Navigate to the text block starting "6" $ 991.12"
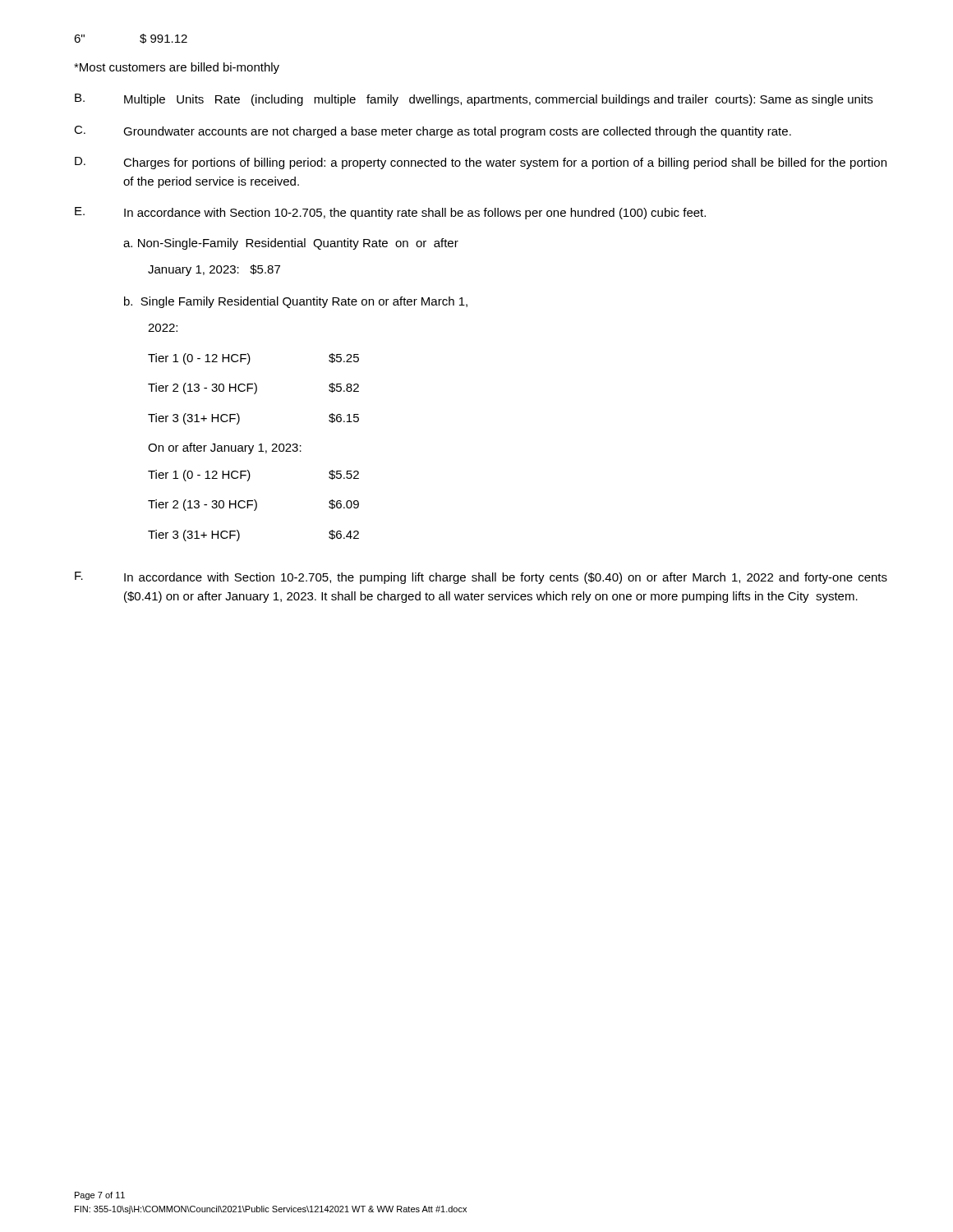The image size is (953, 1232). 131,38
